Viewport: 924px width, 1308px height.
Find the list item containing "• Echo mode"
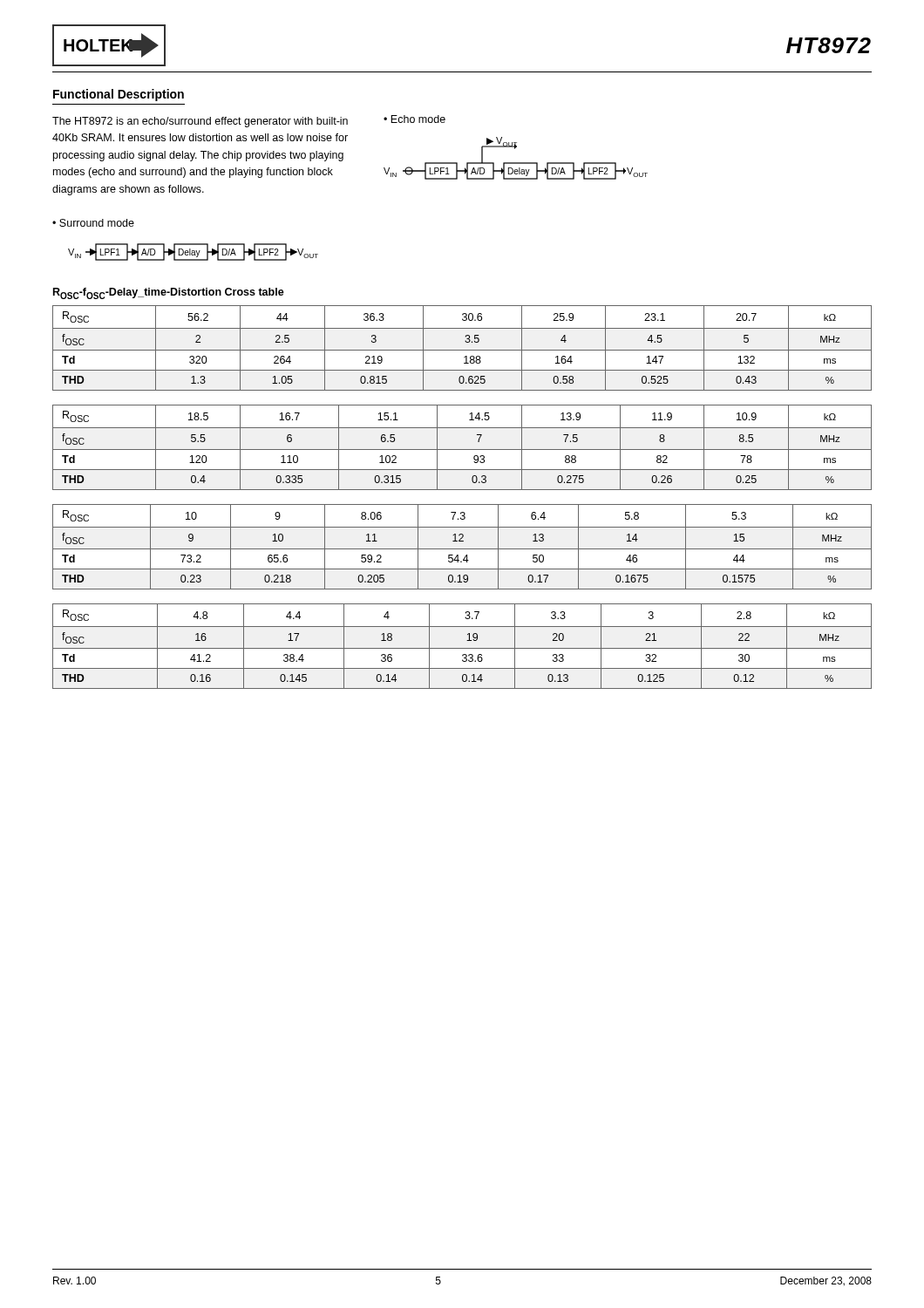[x=415, y=119]
